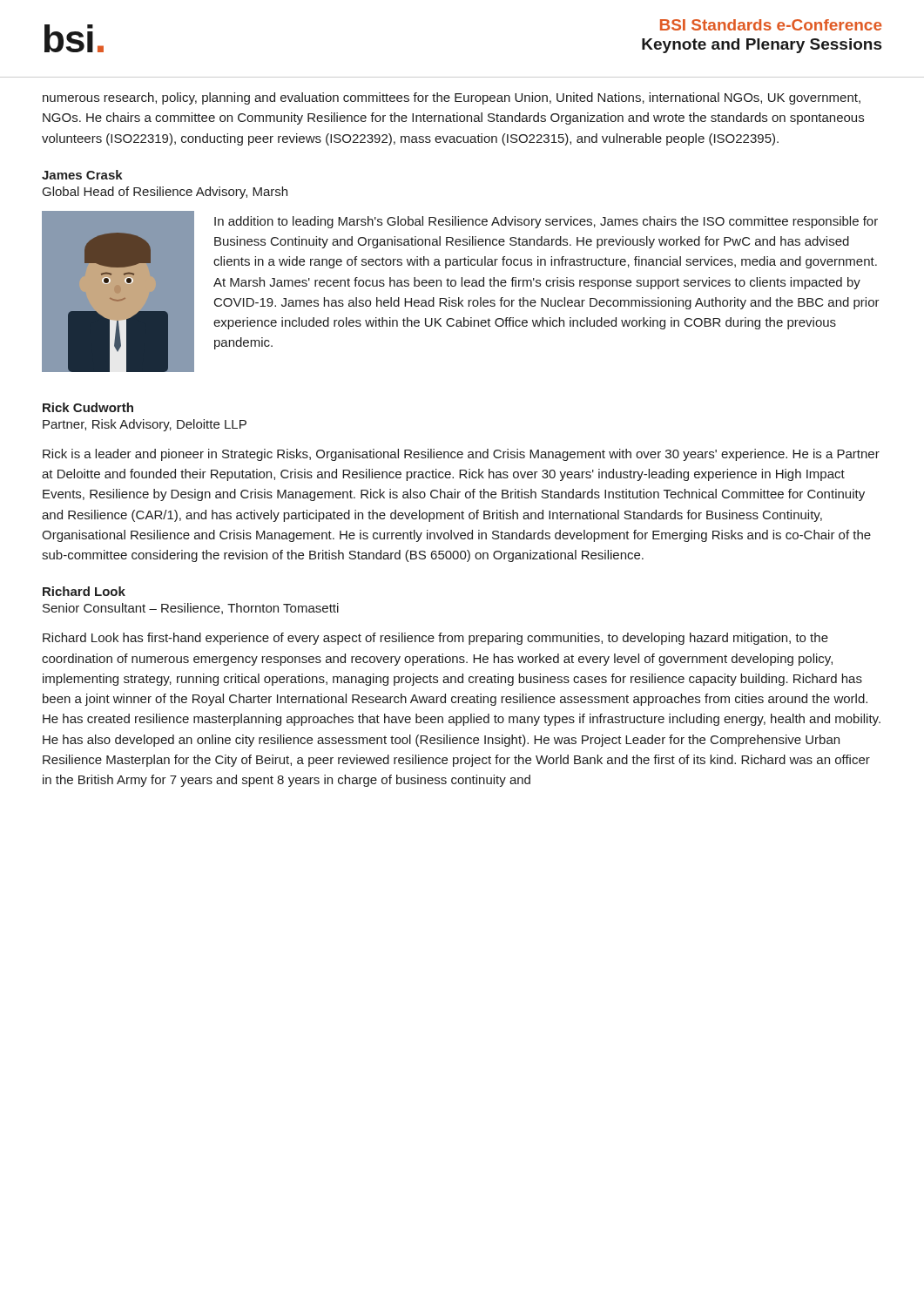Locate the text block containing "Rick Cudworth Partner, Risk"

click(x=88, y=407)
